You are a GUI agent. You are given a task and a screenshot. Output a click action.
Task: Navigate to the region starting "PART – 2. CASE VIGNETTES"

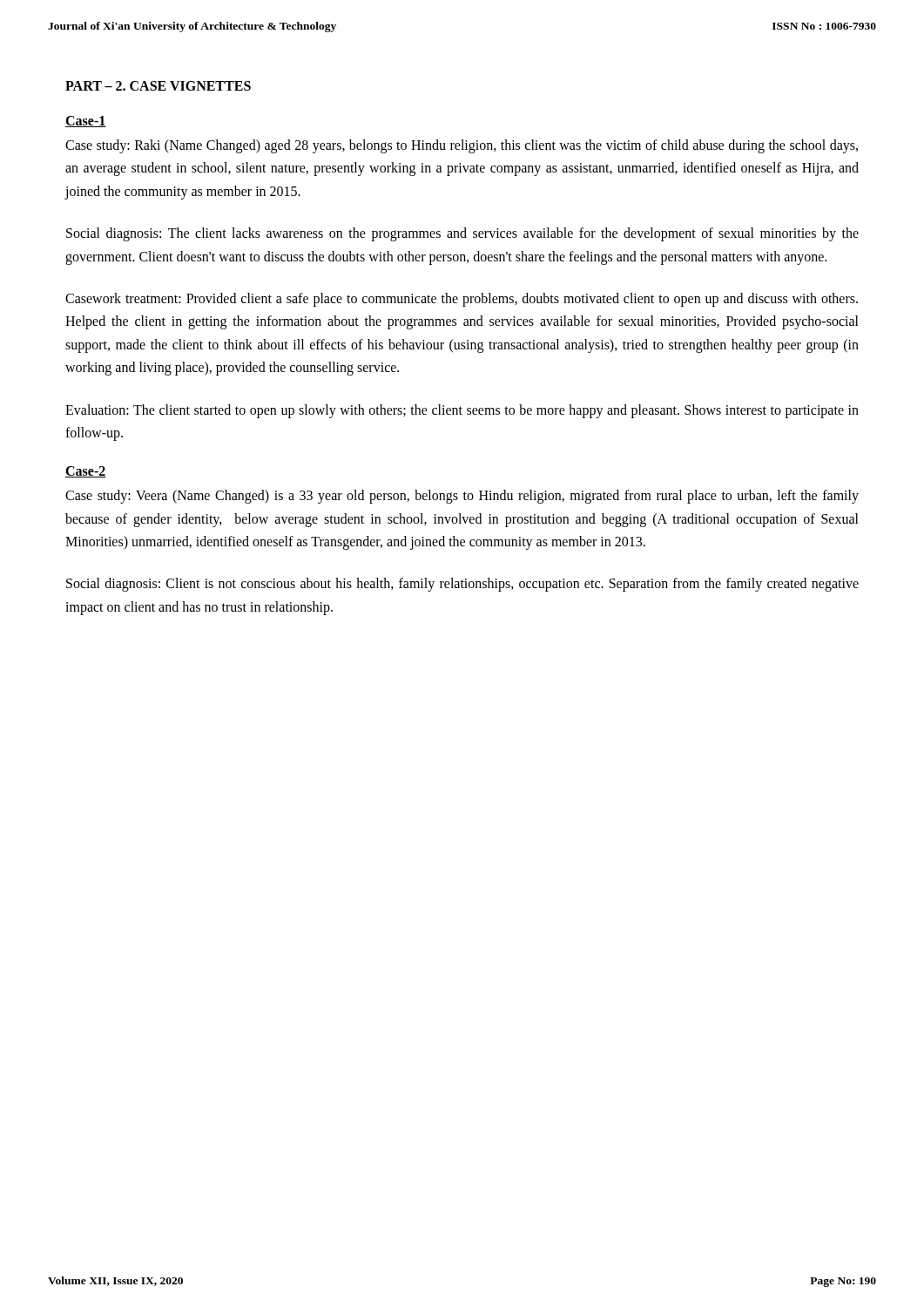coord(158,86)
